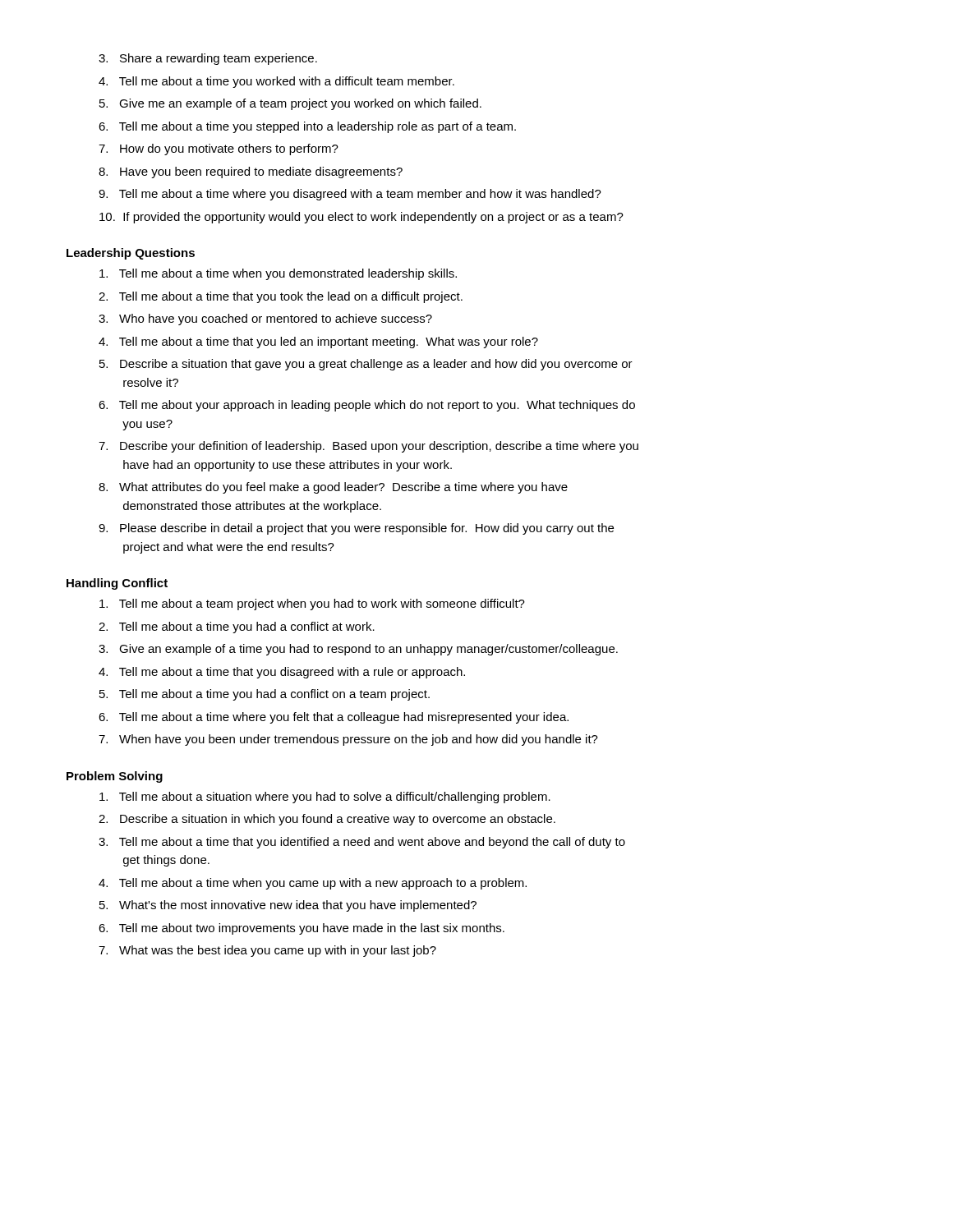Viewport: 953px width, 1232px height.
Task: Click the passage that begins "2. Describe a situation in which you"
Action: coord(327,818)
